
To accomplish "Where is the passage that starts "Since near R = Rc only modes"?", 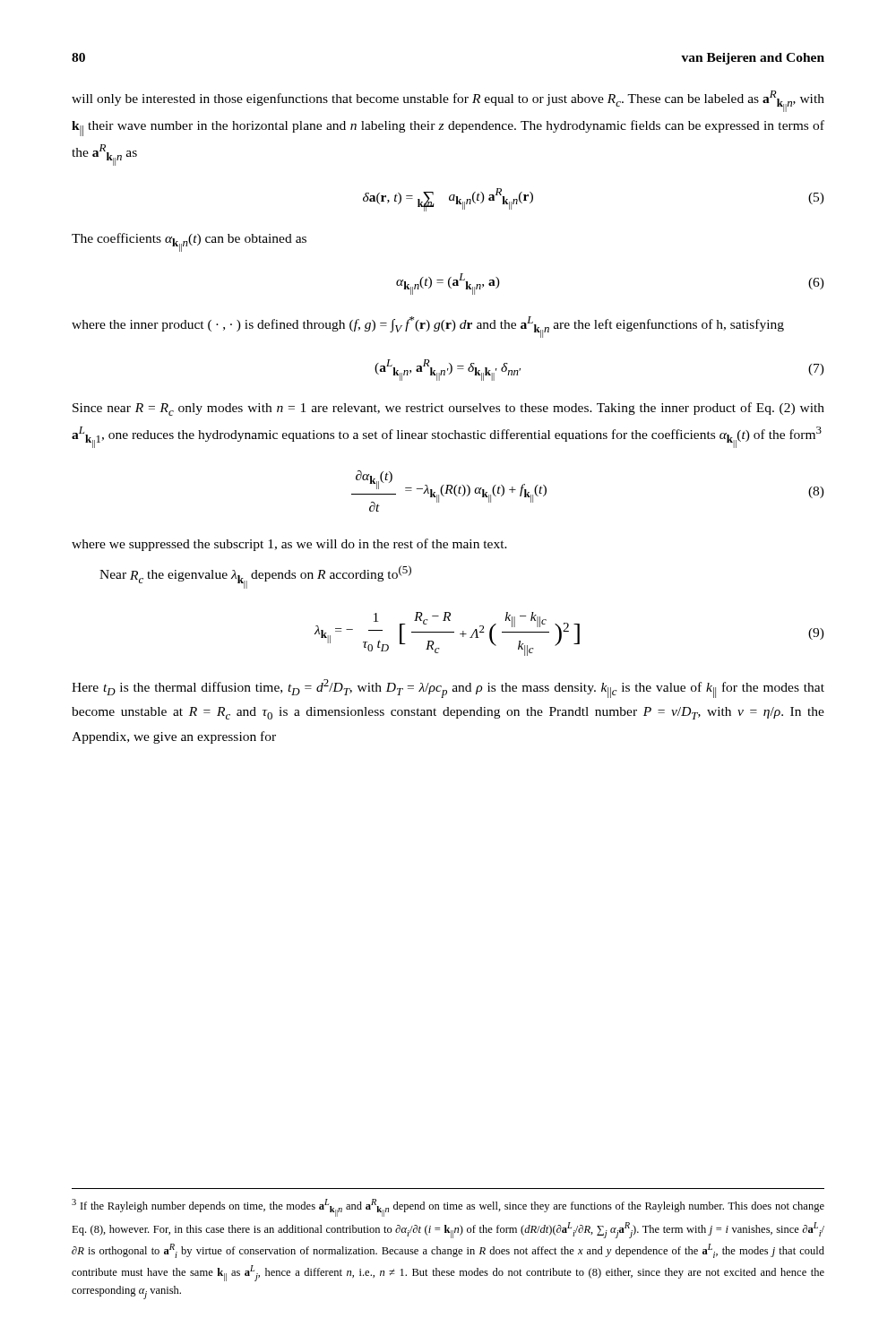I will point(448,423).
